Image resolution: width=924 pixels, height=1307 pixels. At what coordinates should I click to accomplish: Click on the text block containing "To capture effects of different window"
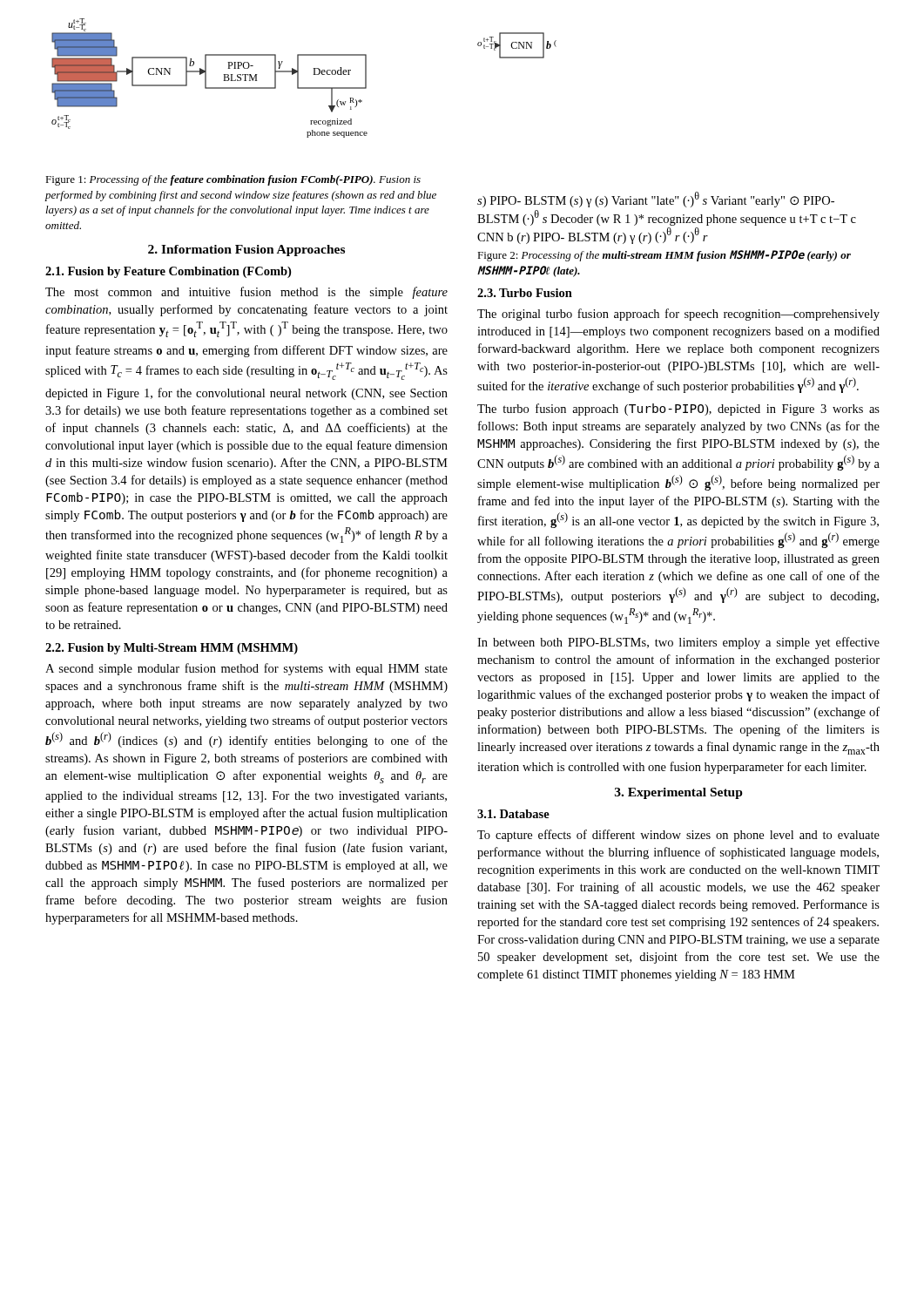678,905
